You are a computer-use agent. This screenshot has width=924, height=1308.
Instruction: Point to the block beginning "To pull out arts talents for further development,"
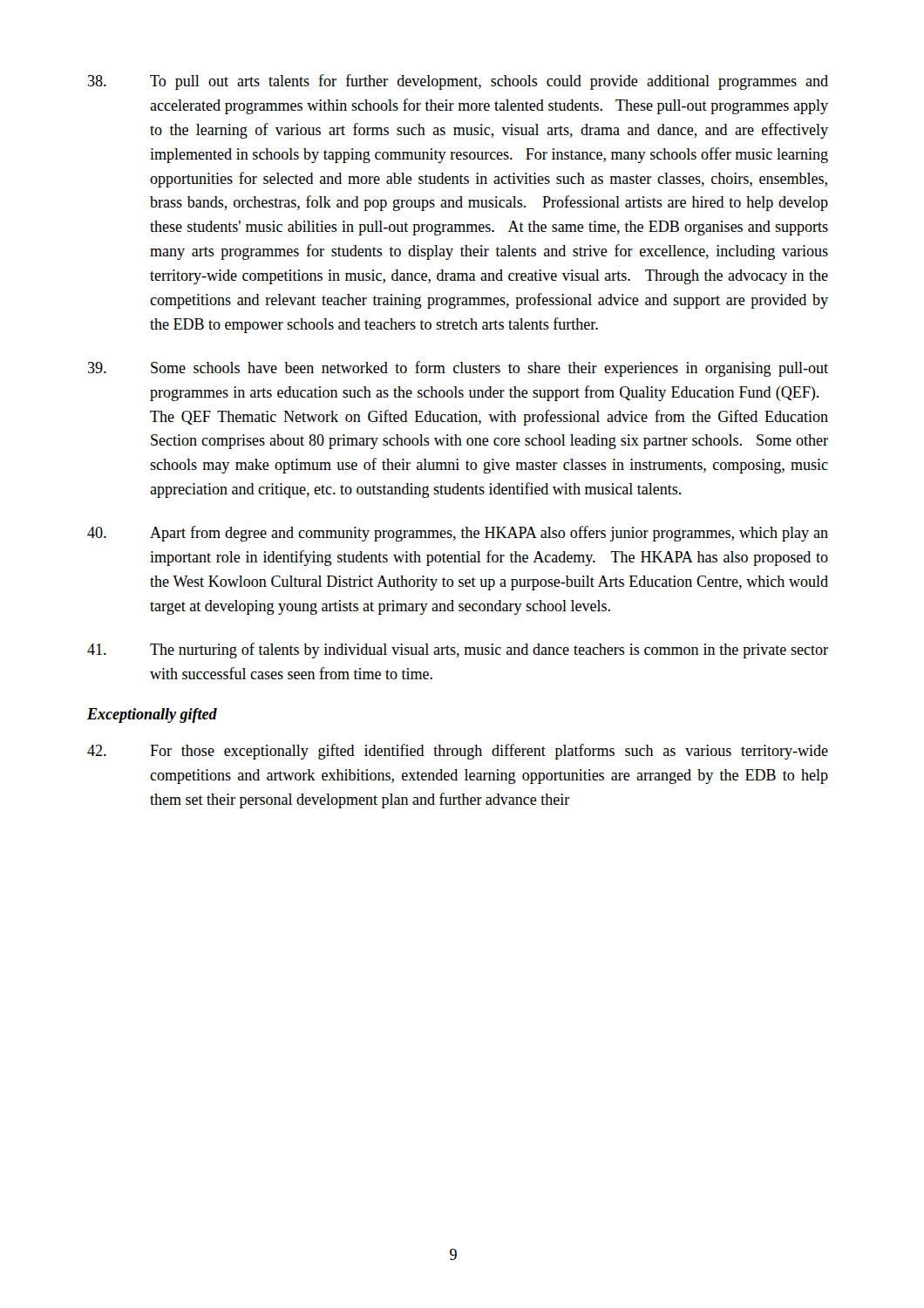click(x=458, y=204)
